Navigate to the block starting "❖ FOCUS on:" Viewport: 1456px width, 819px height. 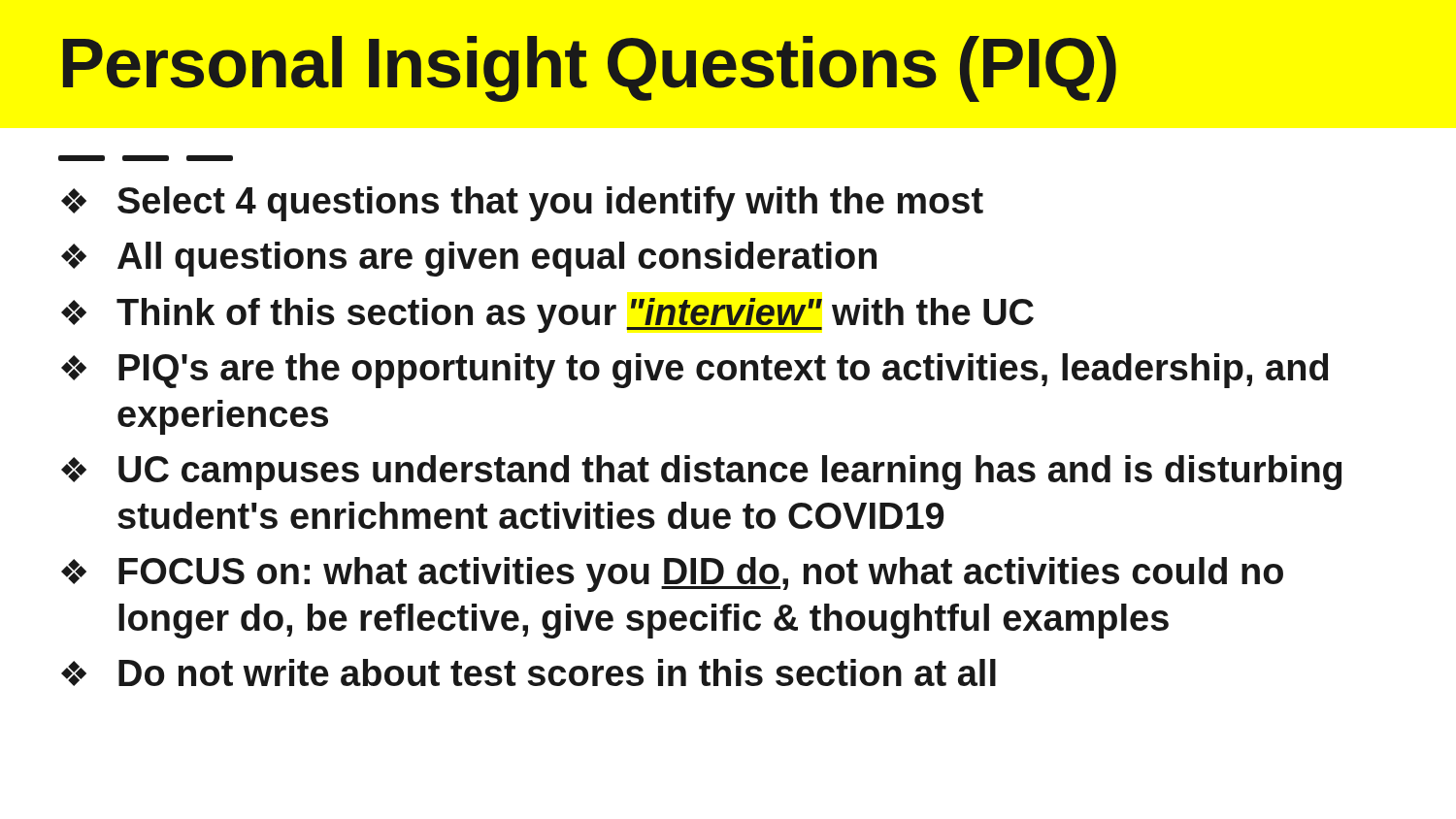coord(728,595)
